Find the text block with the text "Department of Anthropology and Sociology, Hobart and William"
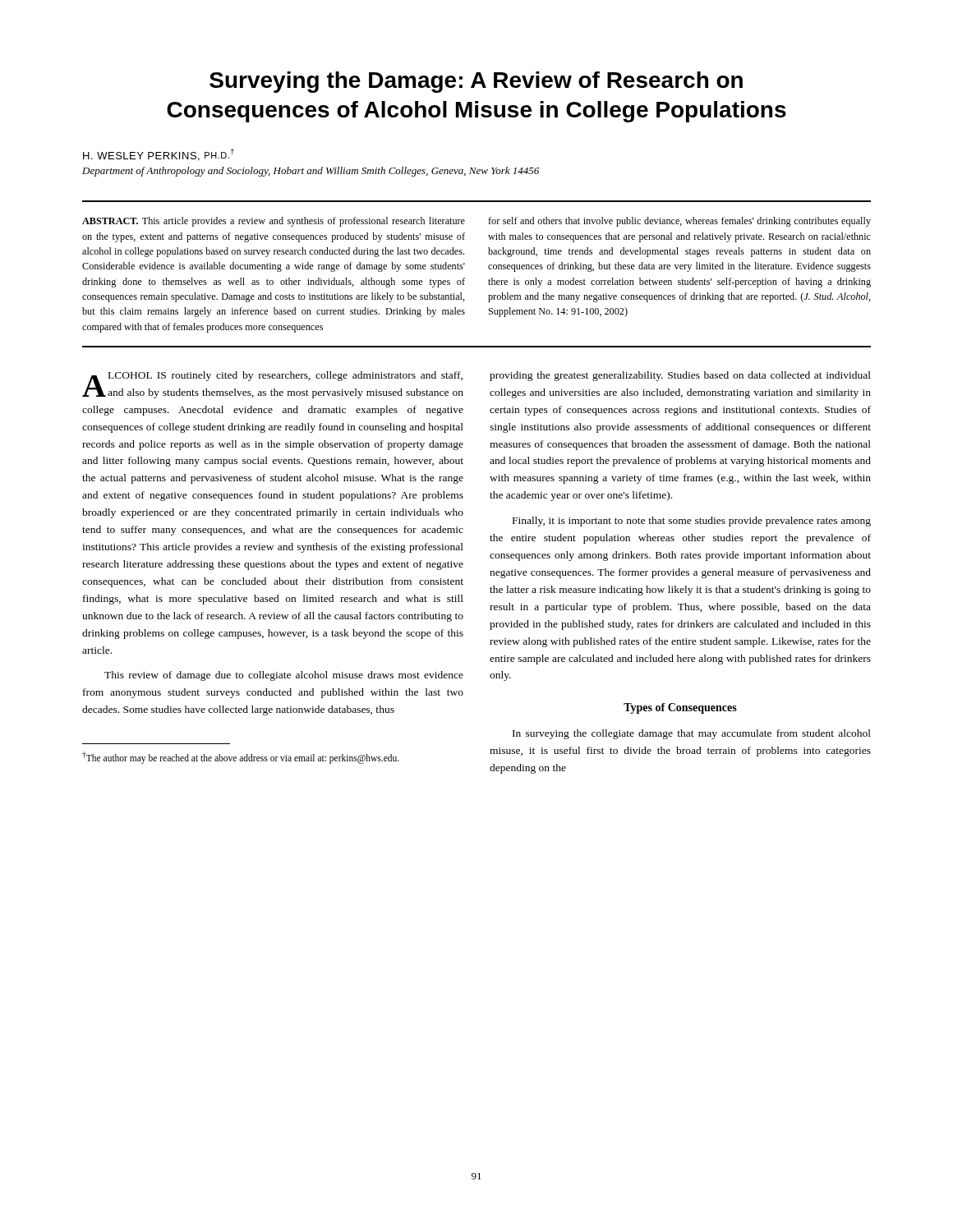Screen dimensions: 1232x953 (x=311, y=171)
